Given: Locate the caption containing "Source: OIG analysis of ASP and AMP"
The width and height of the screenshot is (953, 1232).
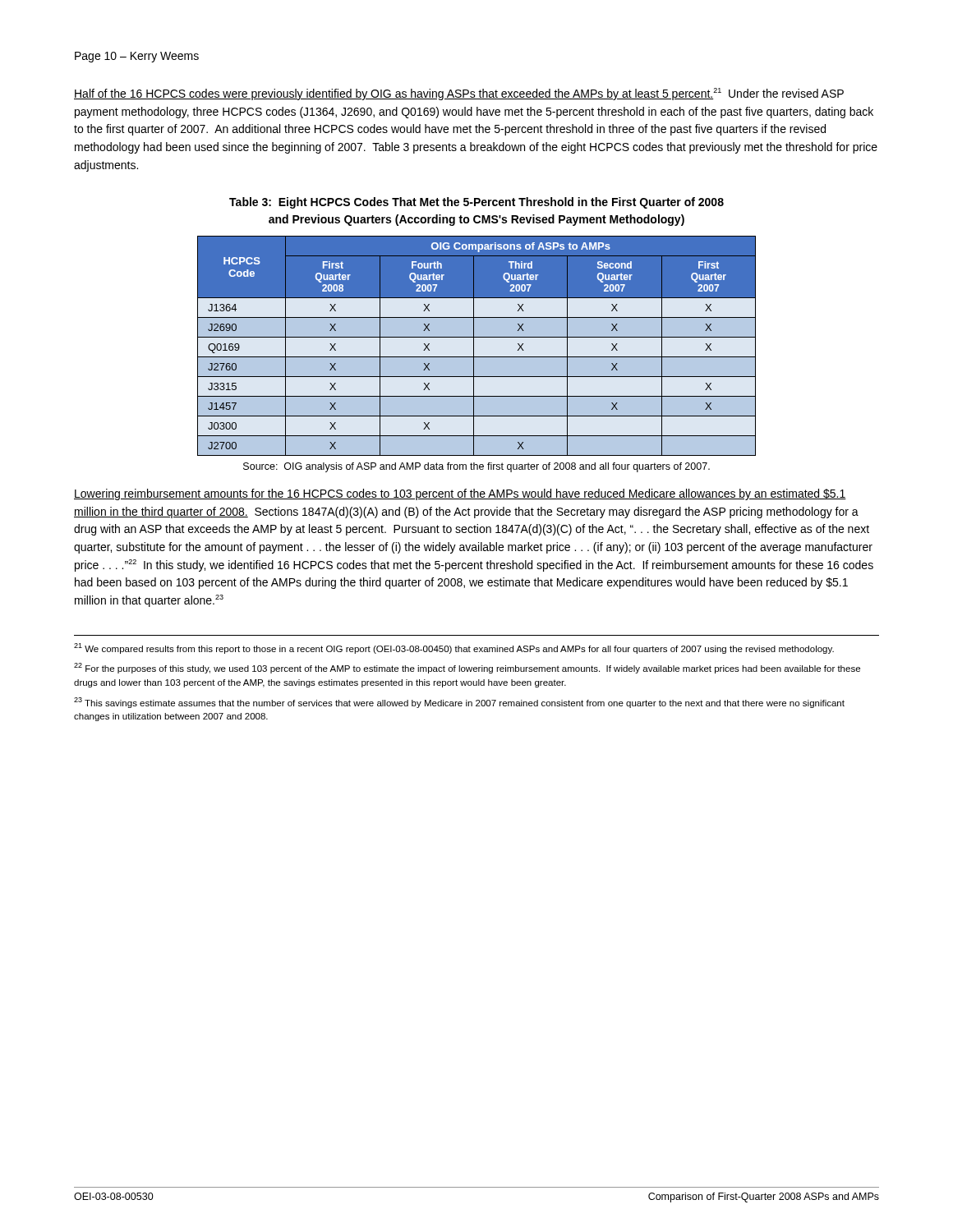Looking at the screenshot, I should [476, 467].
